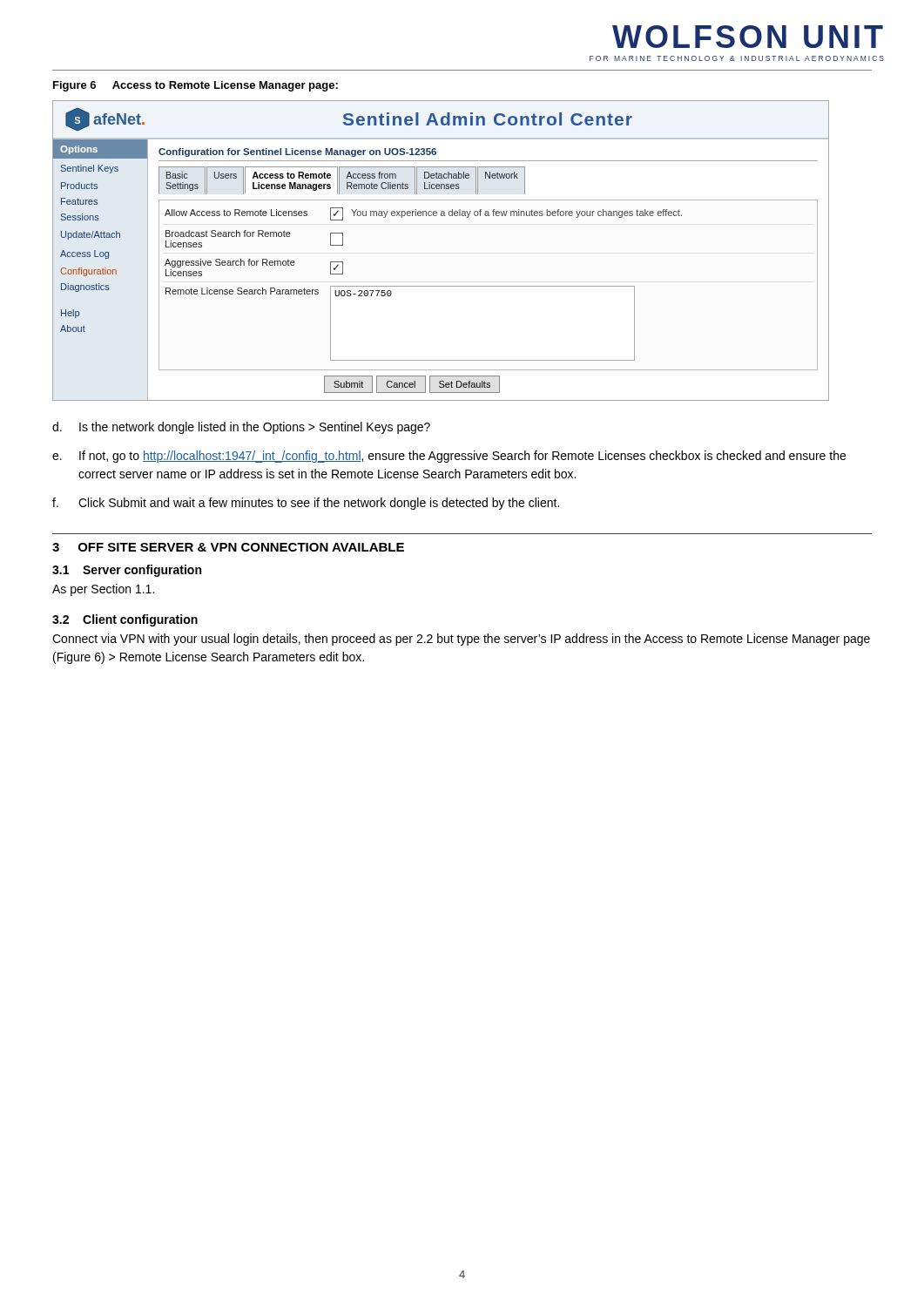Locate the text block starting "f. Click Submit and wait a few"

[306, 503]
